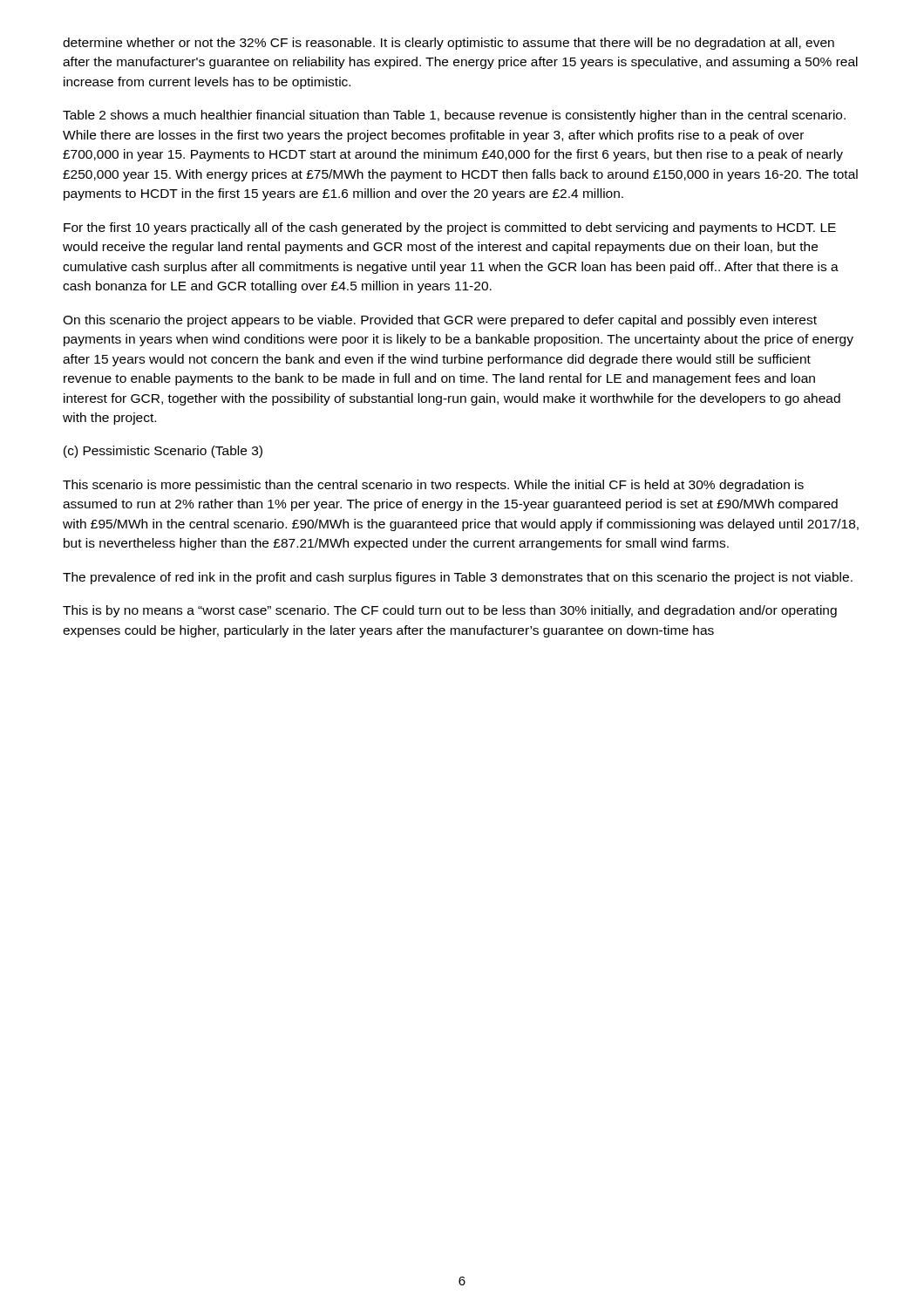Click on the text block starting "This scenario is"
The width and height of the screenshot is (924, 1308).
[461, 514]
